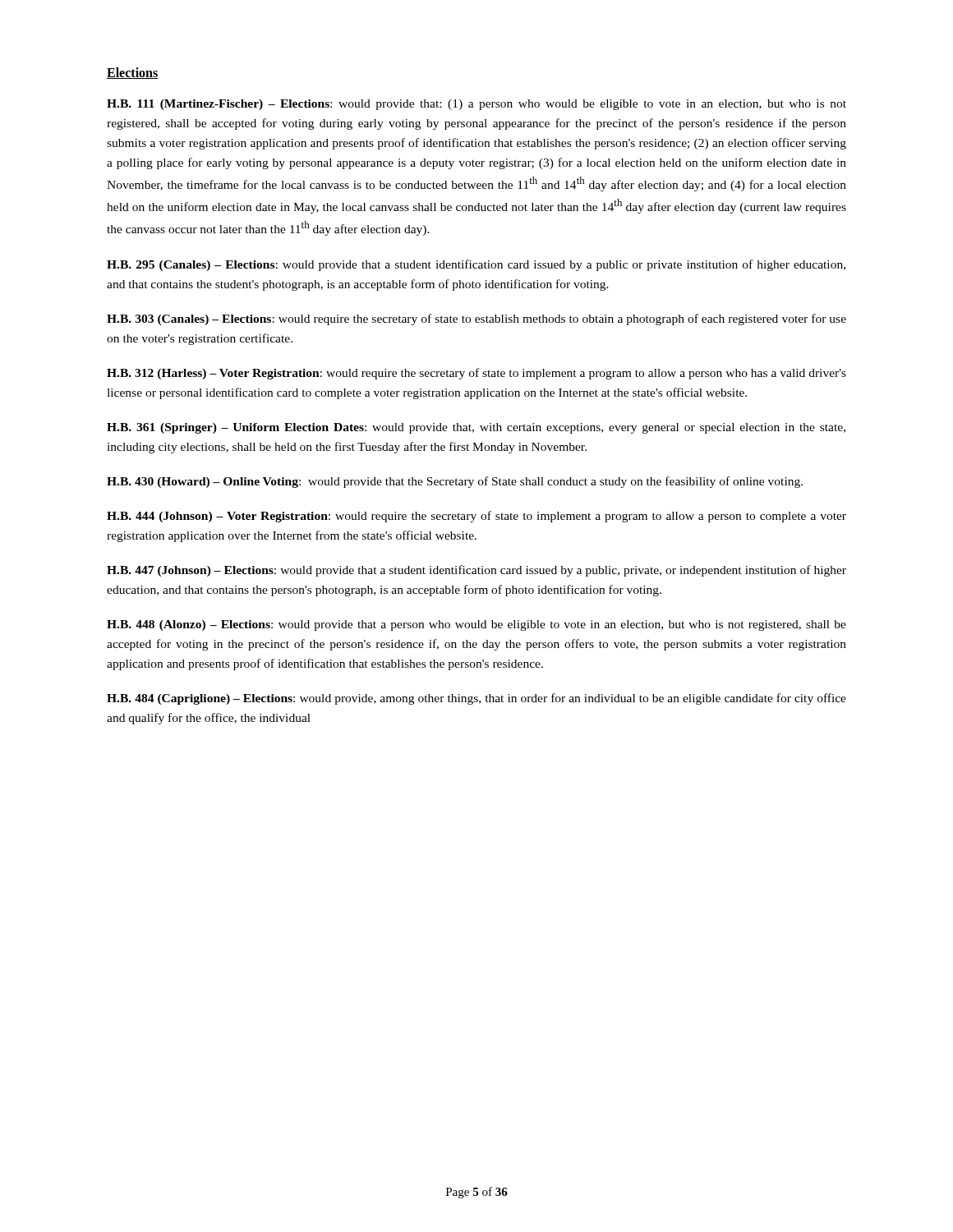Locate the passage starting "H.B. 447 (Johnson) –"
Screen dimensions: 1232x953
click(x=476, y=579)
